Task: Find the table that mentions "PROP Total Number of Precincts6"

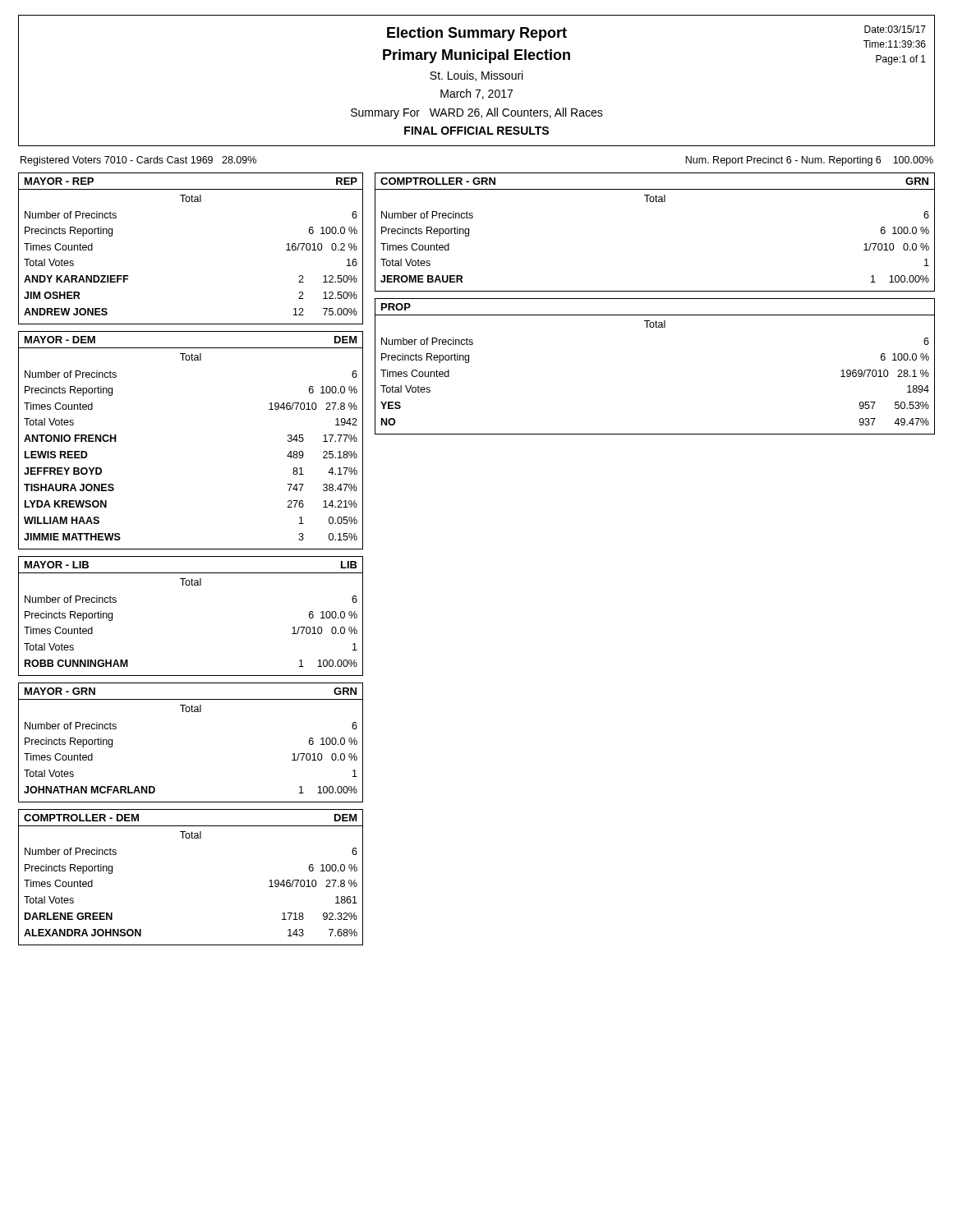Action: [x=655, y=367]
